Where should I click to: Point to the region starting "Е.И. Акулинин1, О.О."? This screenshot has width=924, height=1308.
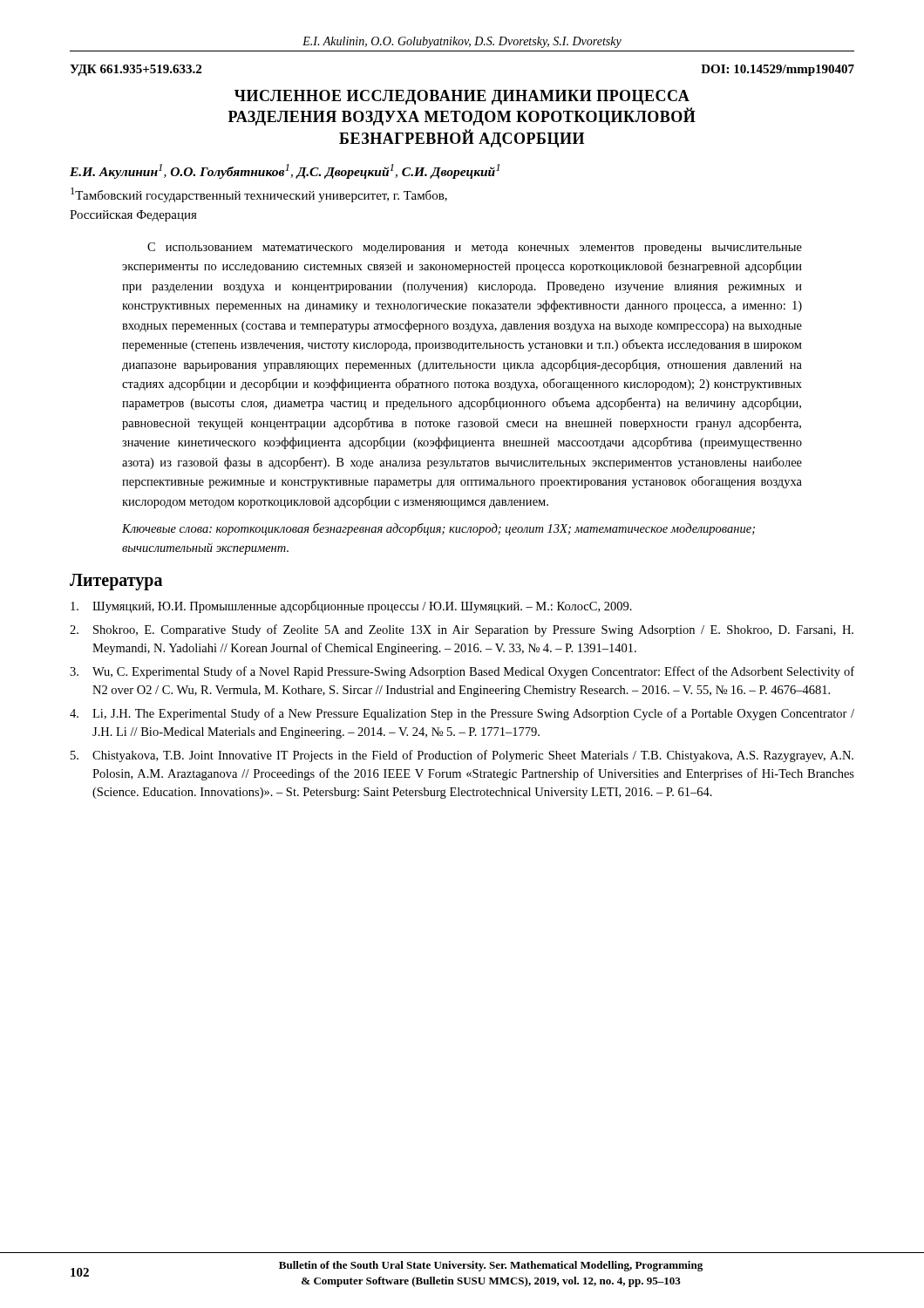285,171
